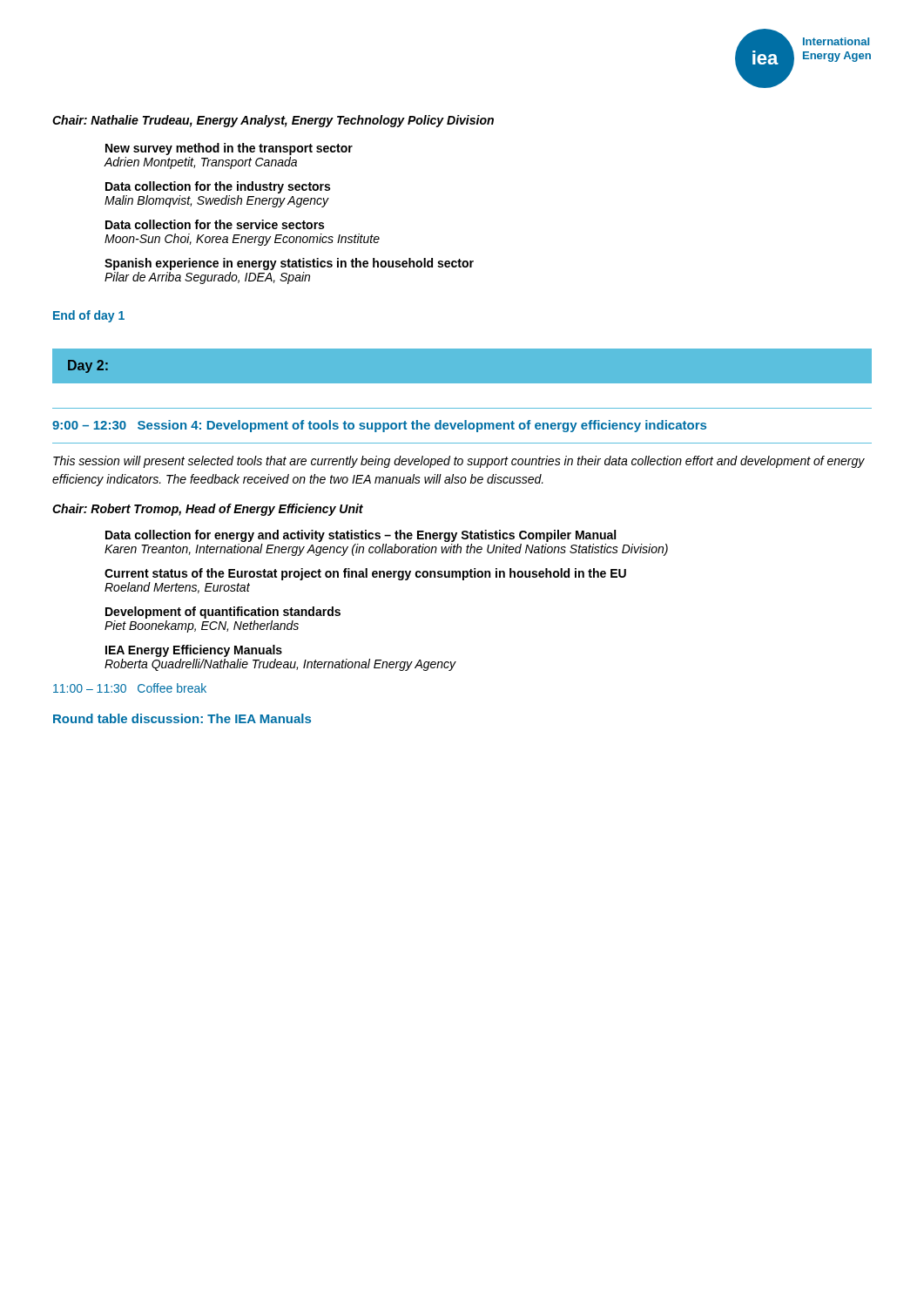This screenshot has height=1307, width=924.
Task: Click on the element starting "Data collection for energy and activity"
Action: tap(488, 542)
